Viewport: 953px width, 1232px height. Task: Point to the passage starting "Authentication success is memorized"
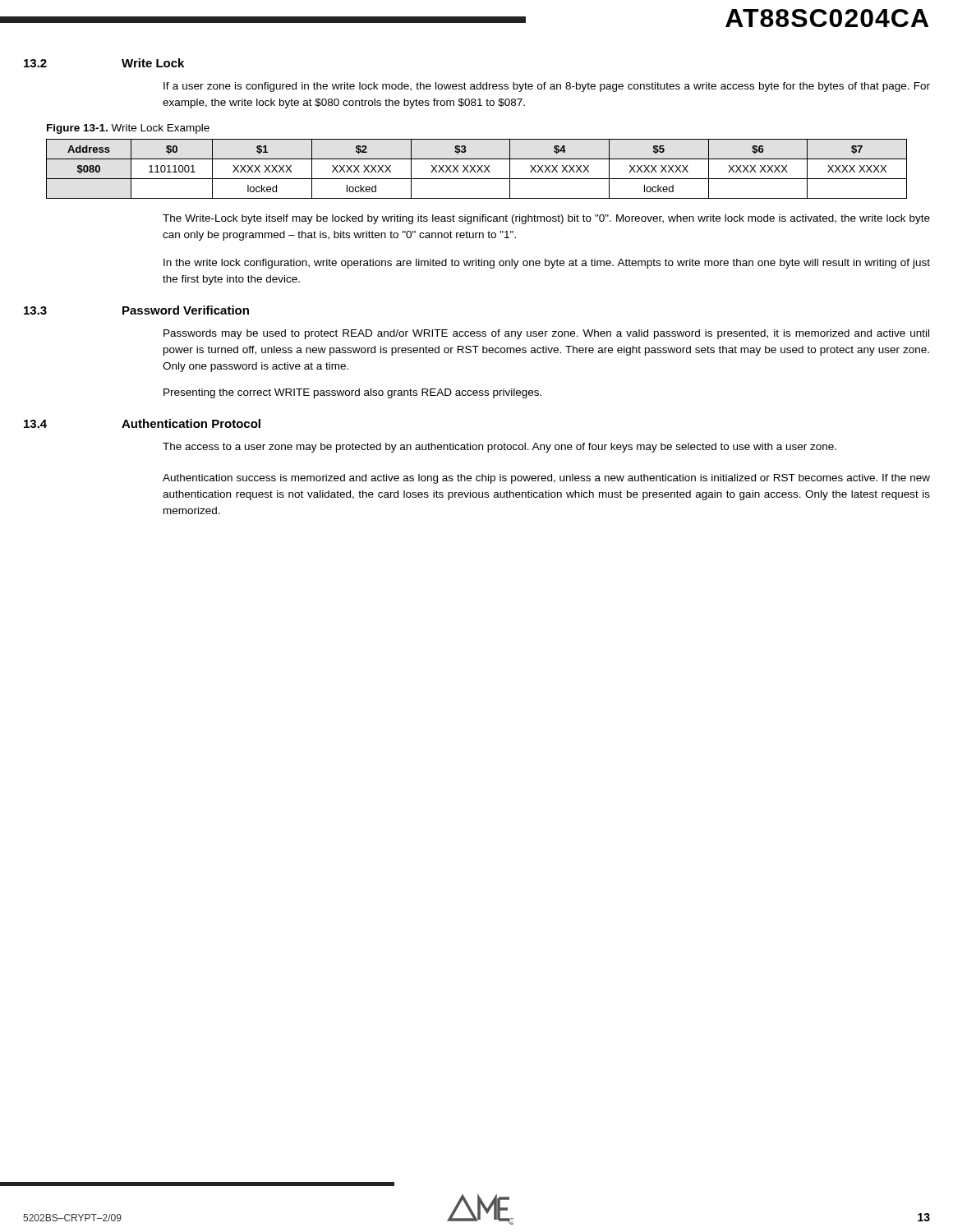point(546,494)
